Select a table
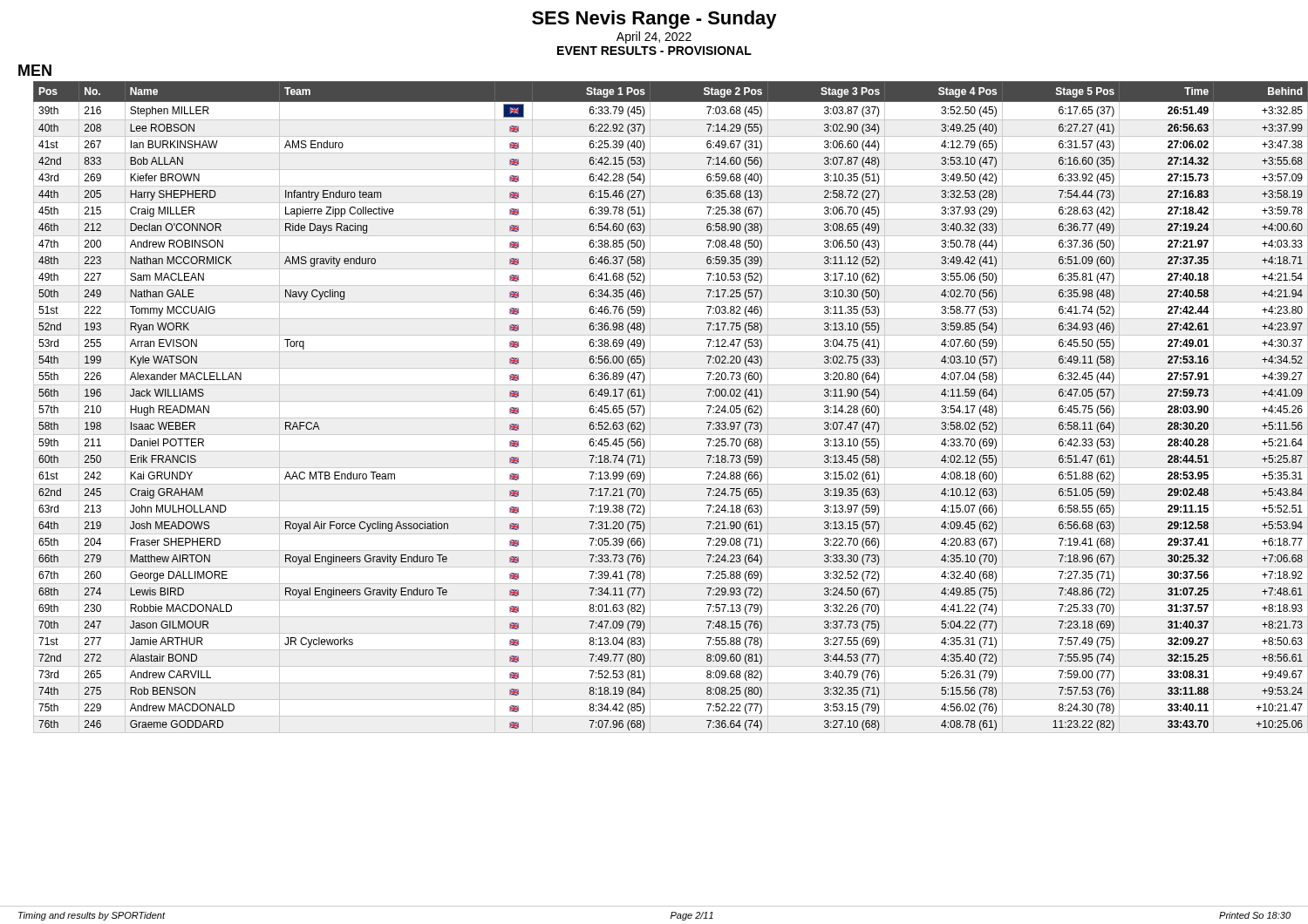Image resolution: width=1308 pixels, height=924 pixels. (x=654, y=407)
